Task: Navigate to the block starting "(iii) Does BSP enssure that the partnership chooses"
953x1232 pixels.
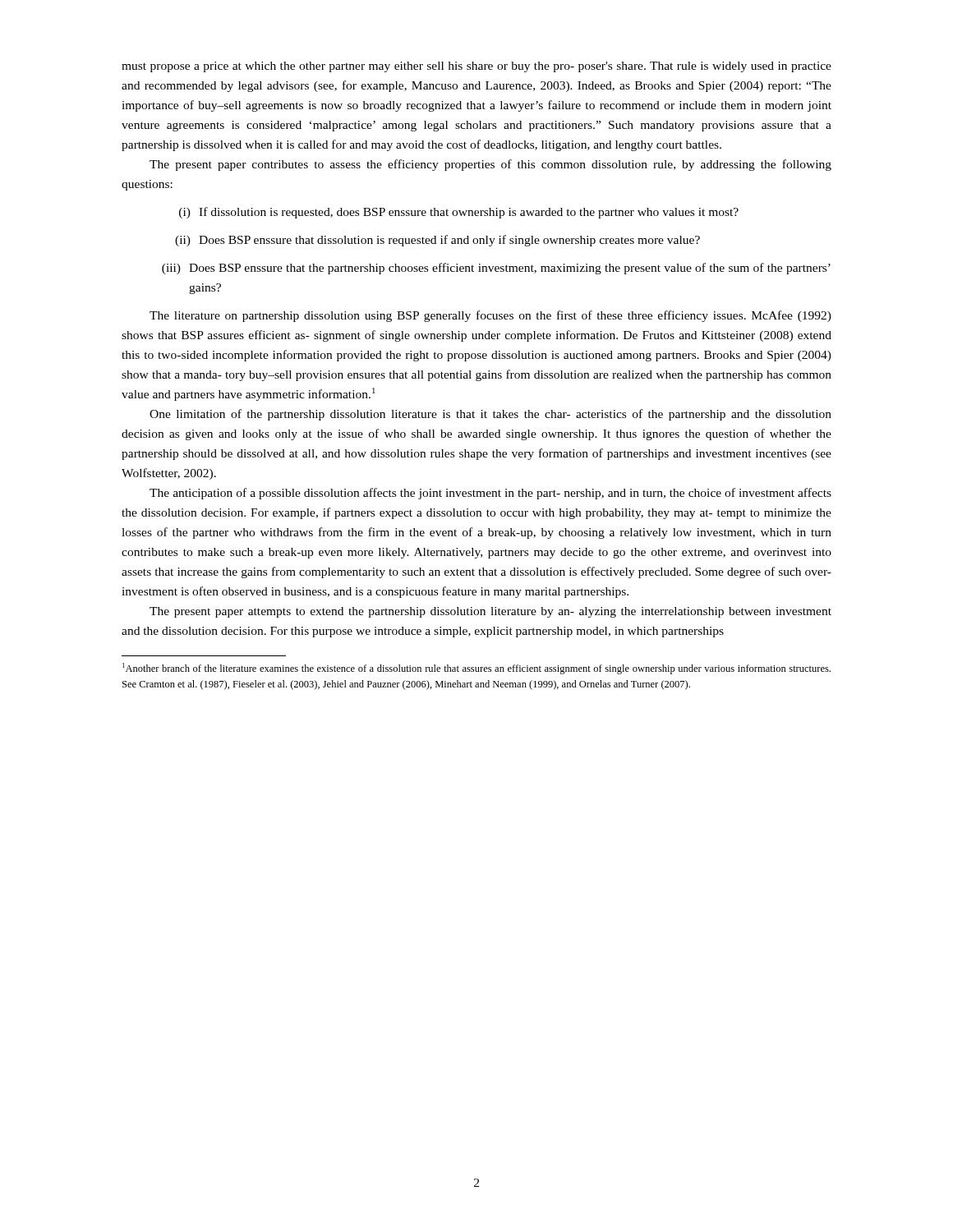Action: pyautogui.click(x=484, y=278)
